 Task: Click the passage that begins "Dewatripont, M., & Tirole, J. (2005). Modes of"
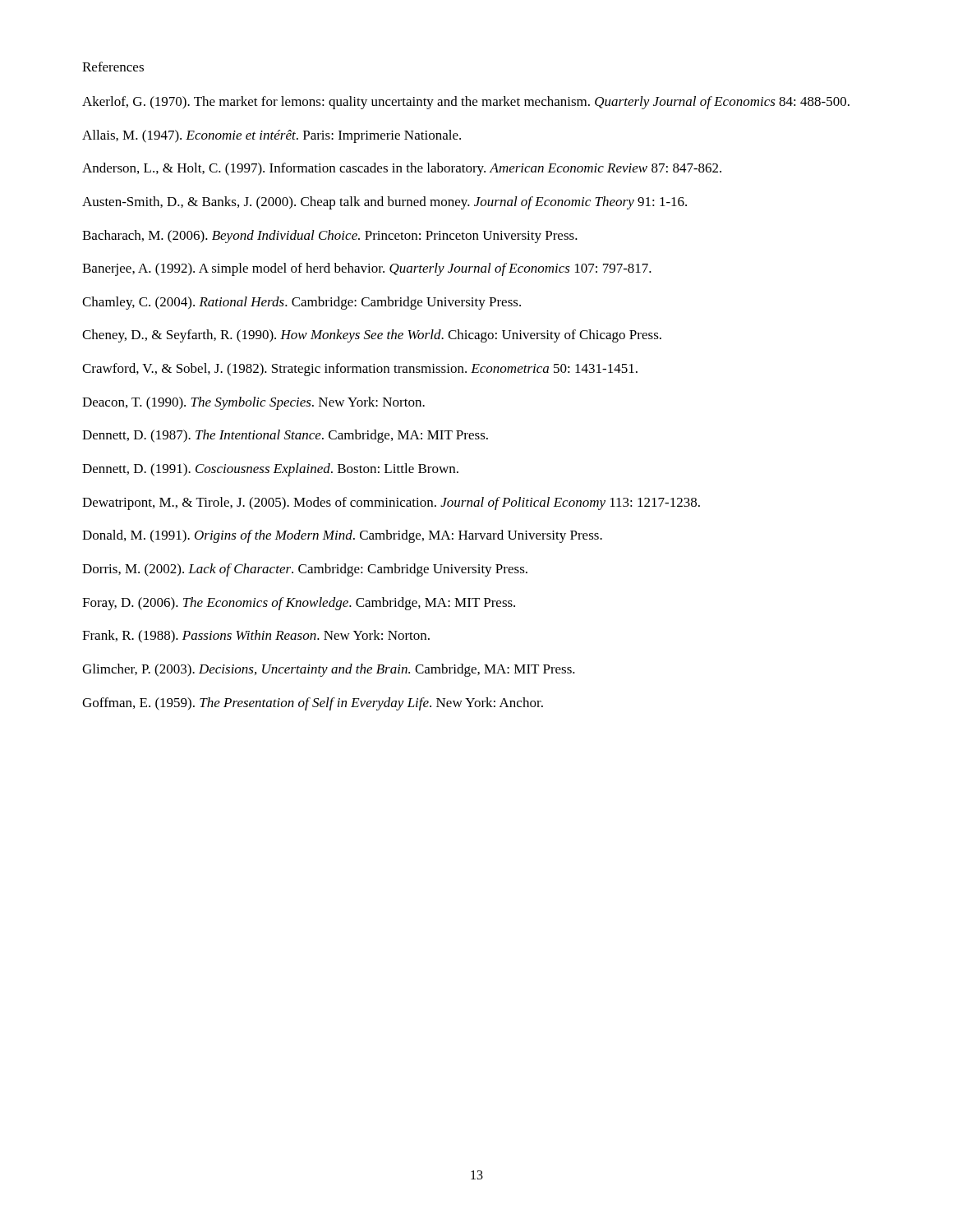391,502
